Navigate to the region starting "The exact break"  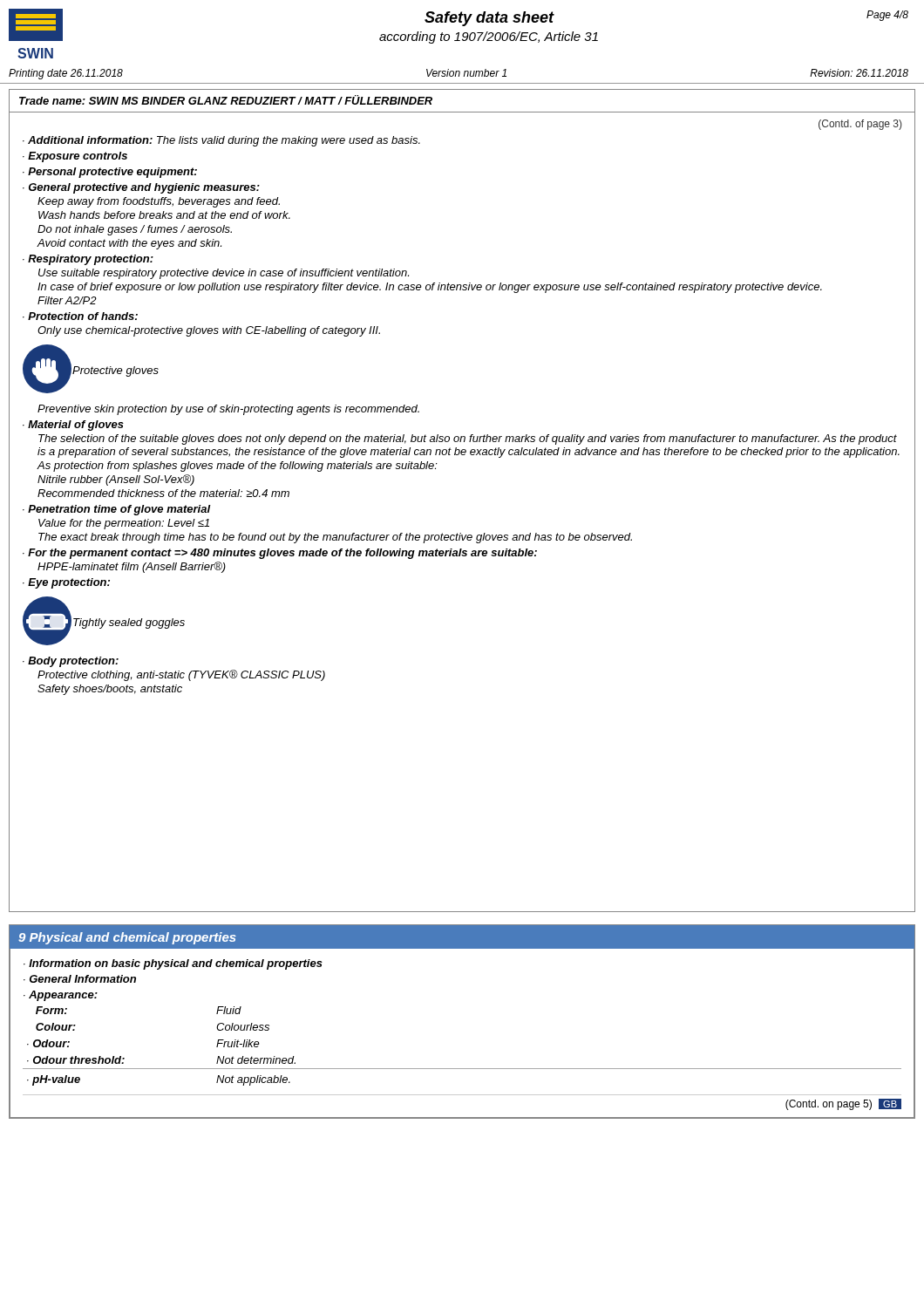[335, 537]
